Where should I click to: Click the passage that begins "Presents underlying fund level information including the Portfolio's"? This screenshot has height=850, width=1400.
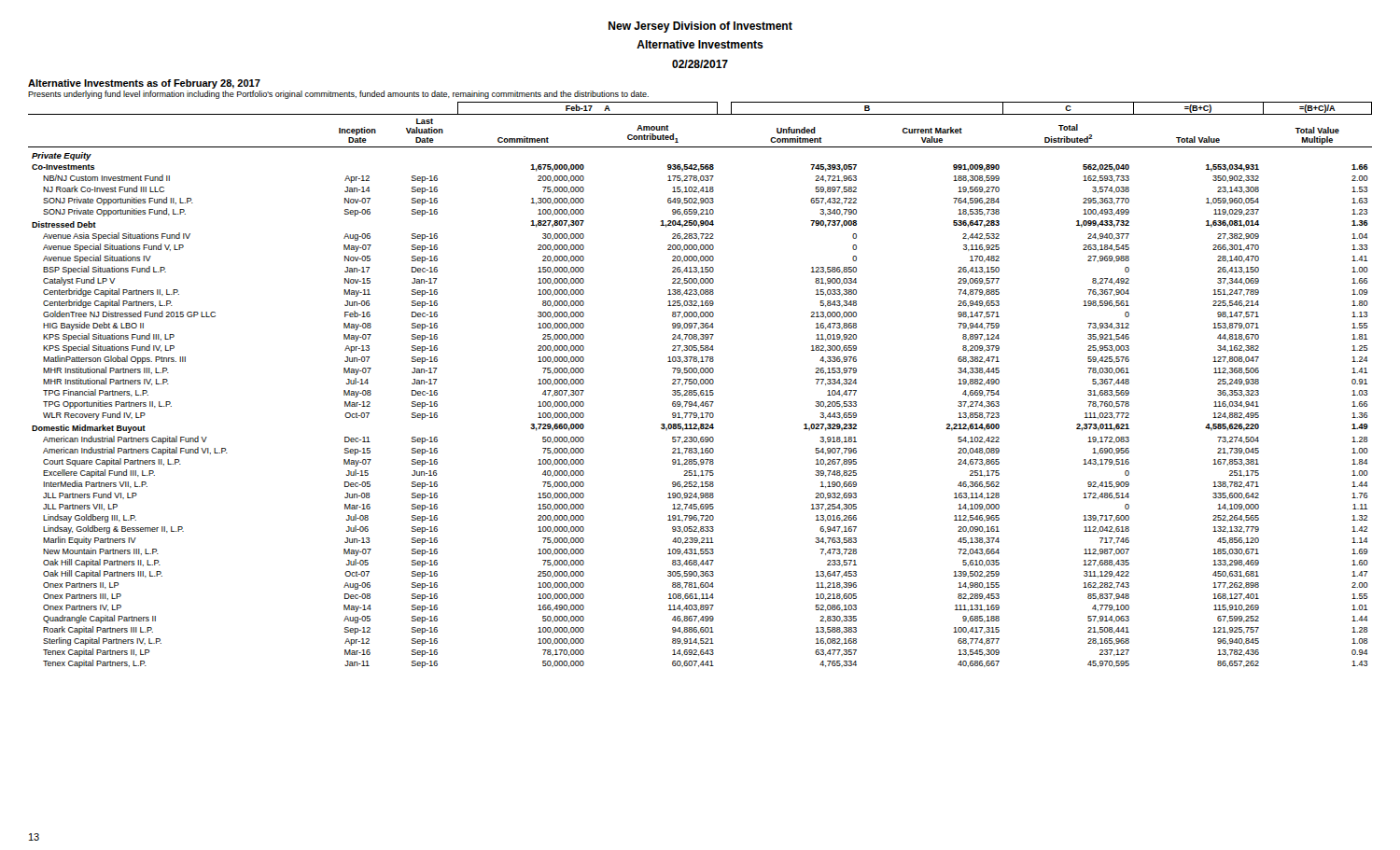pyautogui.click(x=339, y=94)
